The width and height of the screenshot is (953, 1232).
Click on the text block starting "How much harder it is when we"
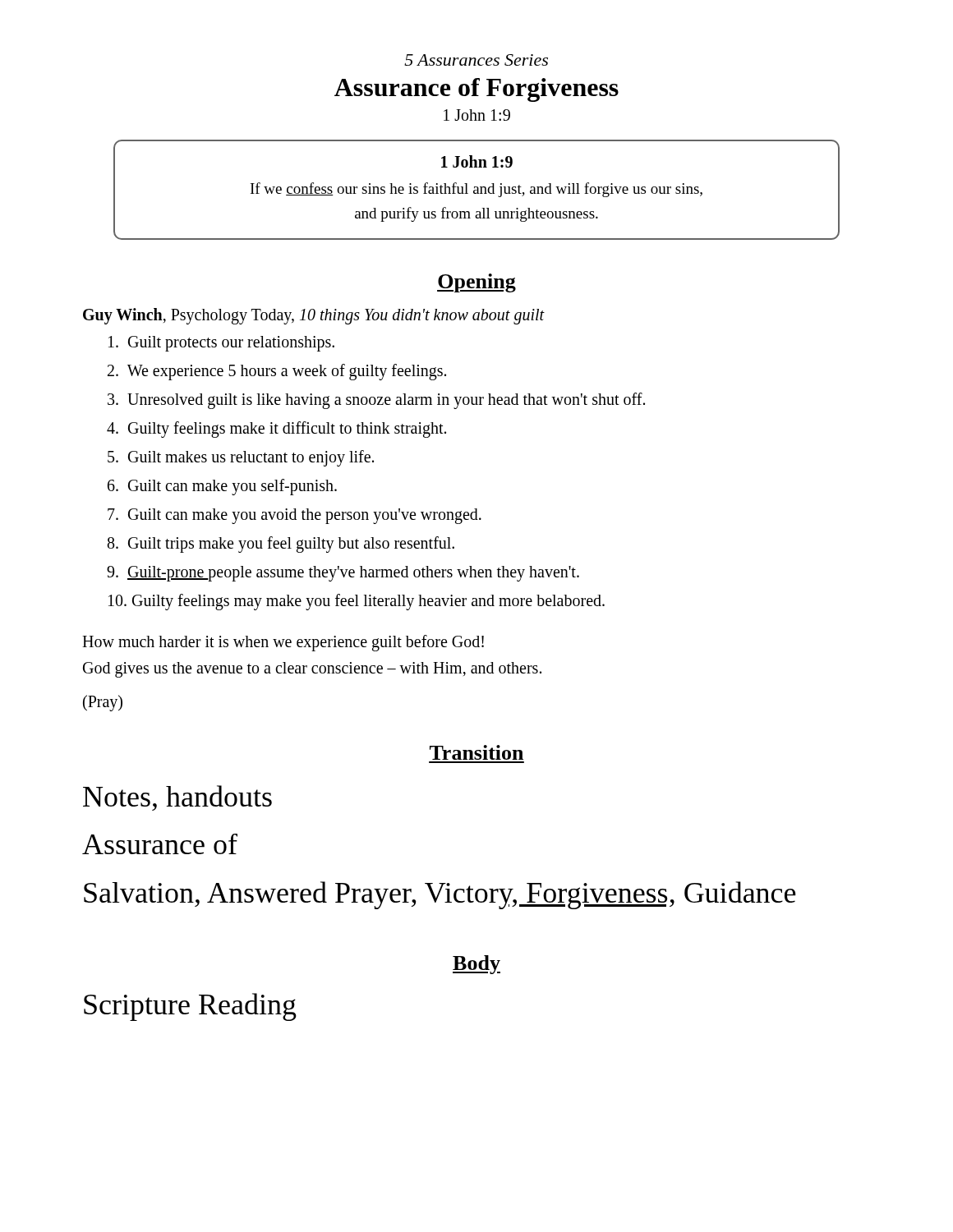[x=312, y=654]
